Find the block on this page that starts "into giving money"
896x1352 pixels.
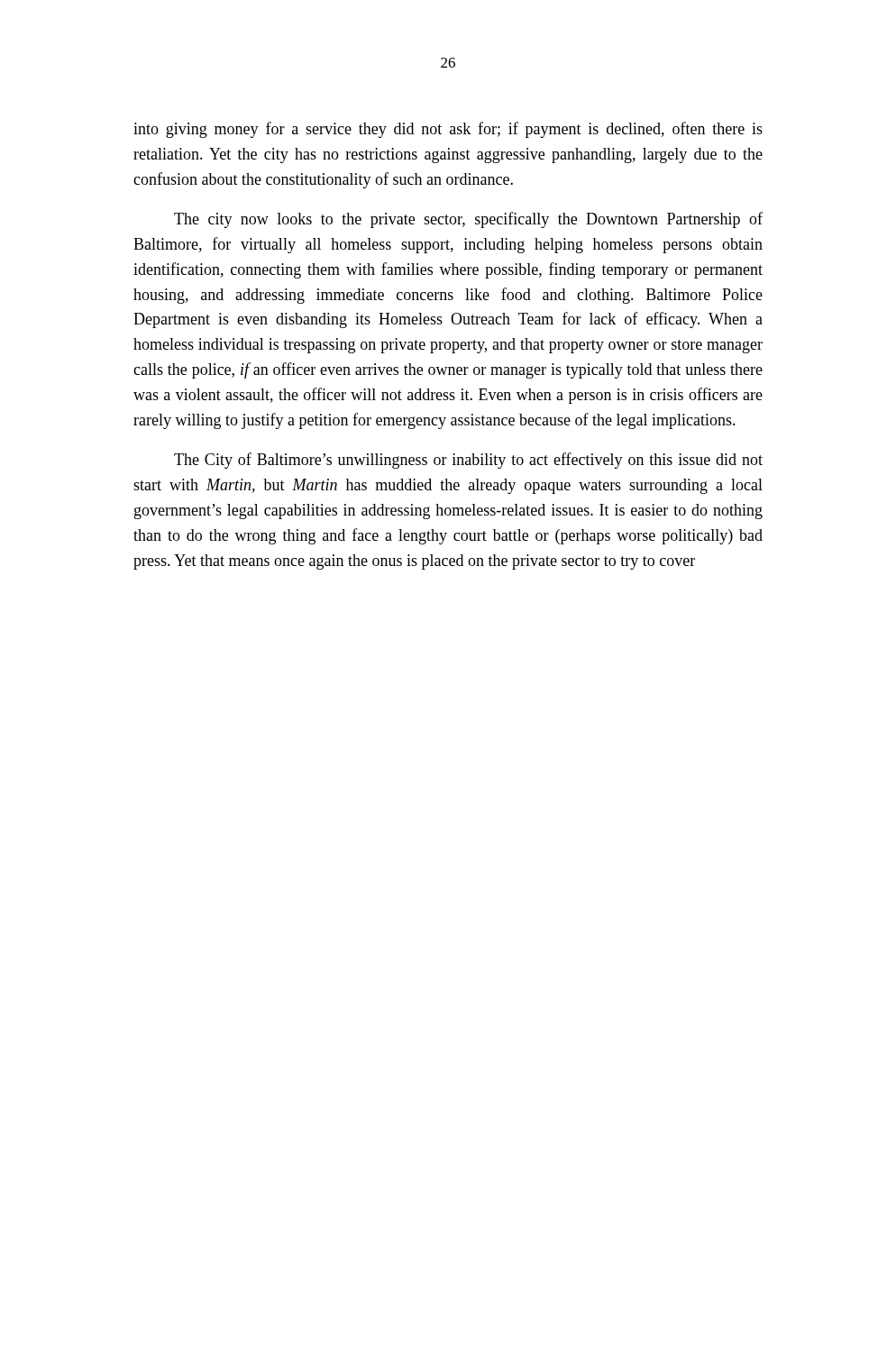tap(448, 154)
